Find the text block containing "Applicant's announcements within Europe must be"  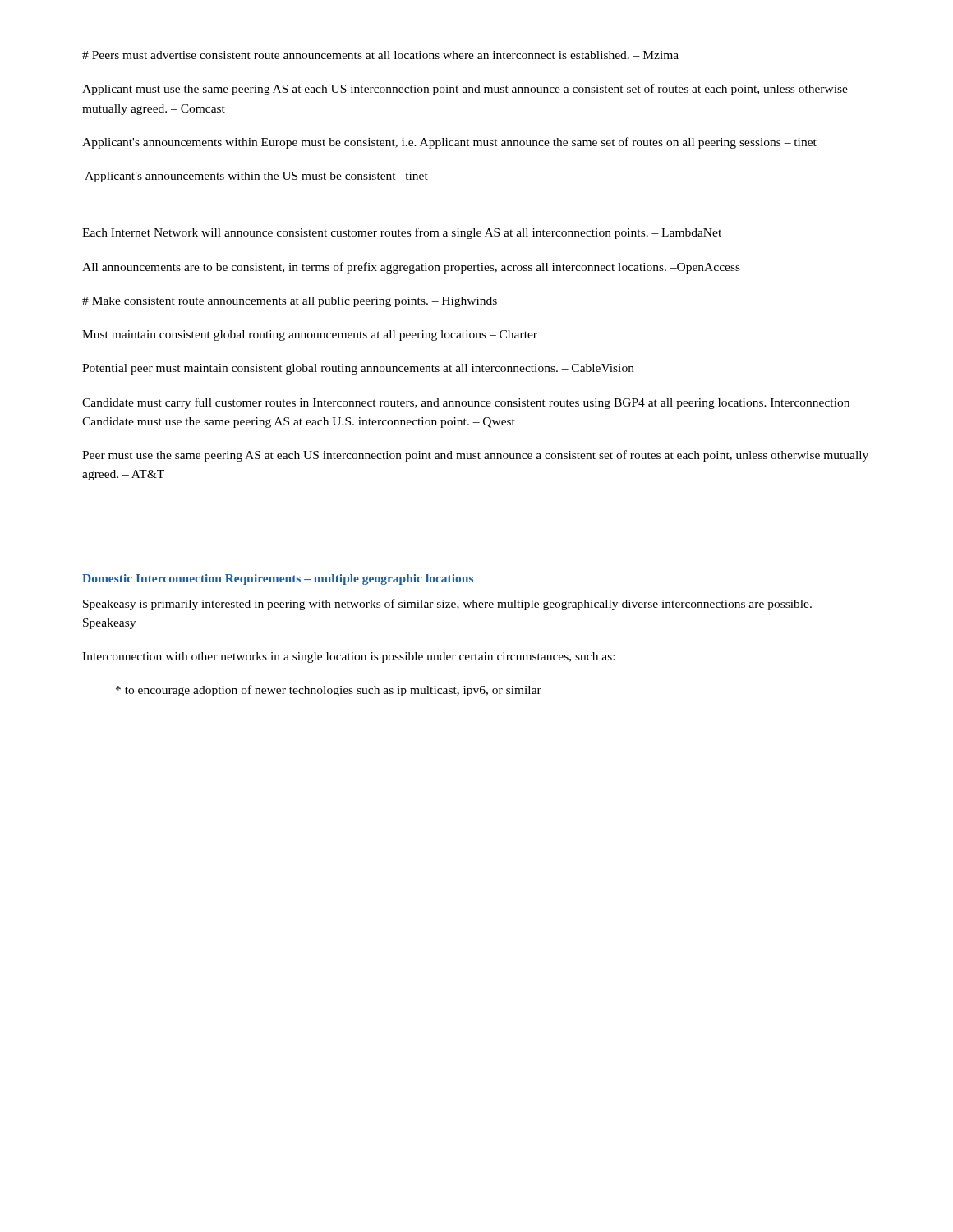pyautogui.click(x=449, y=141)
